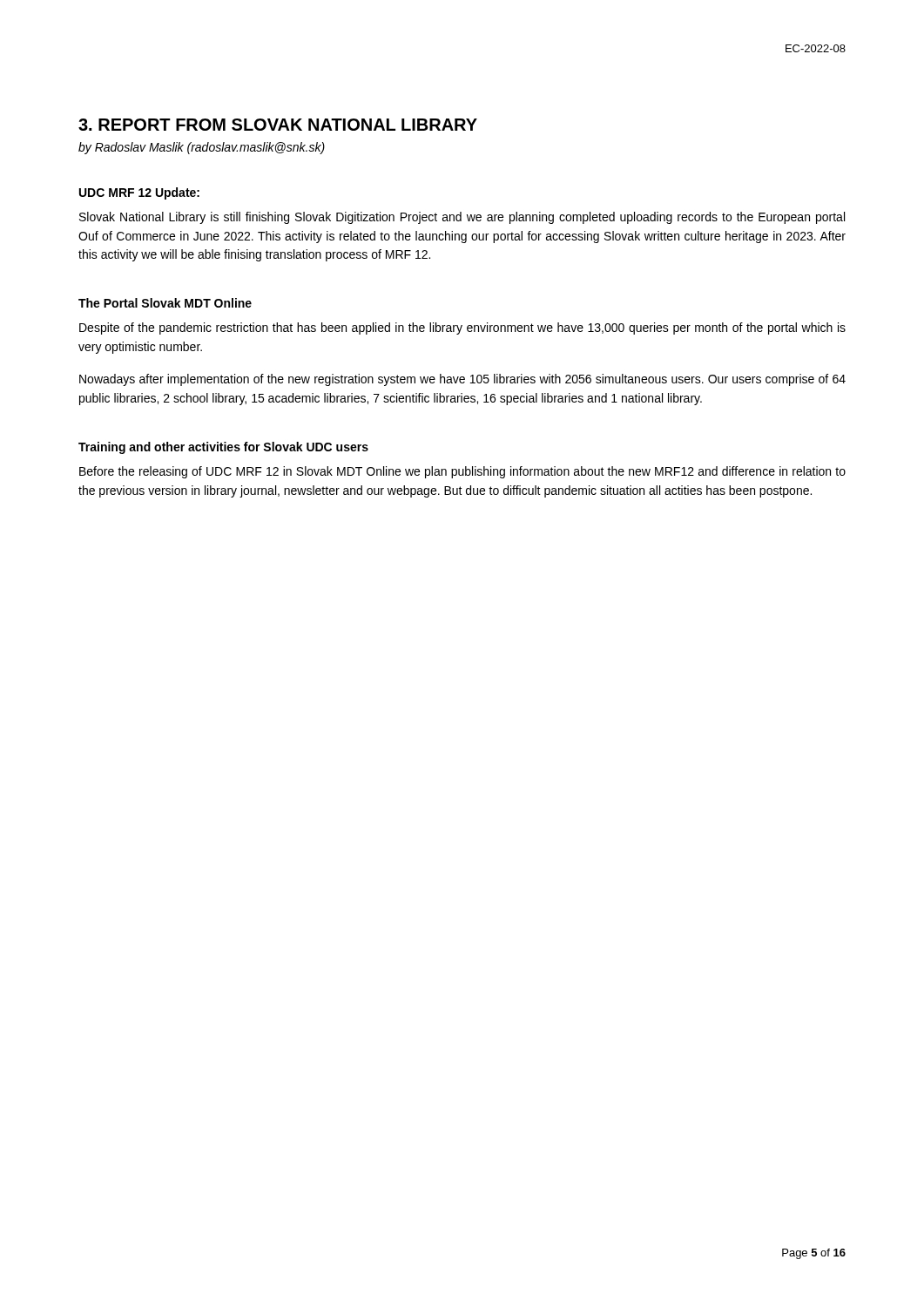Click the passage that begins "Nowadays after implementation of the new registration system"
Image resolution: width=924 pixels, height=1307 pixels.
click(462, 389)
